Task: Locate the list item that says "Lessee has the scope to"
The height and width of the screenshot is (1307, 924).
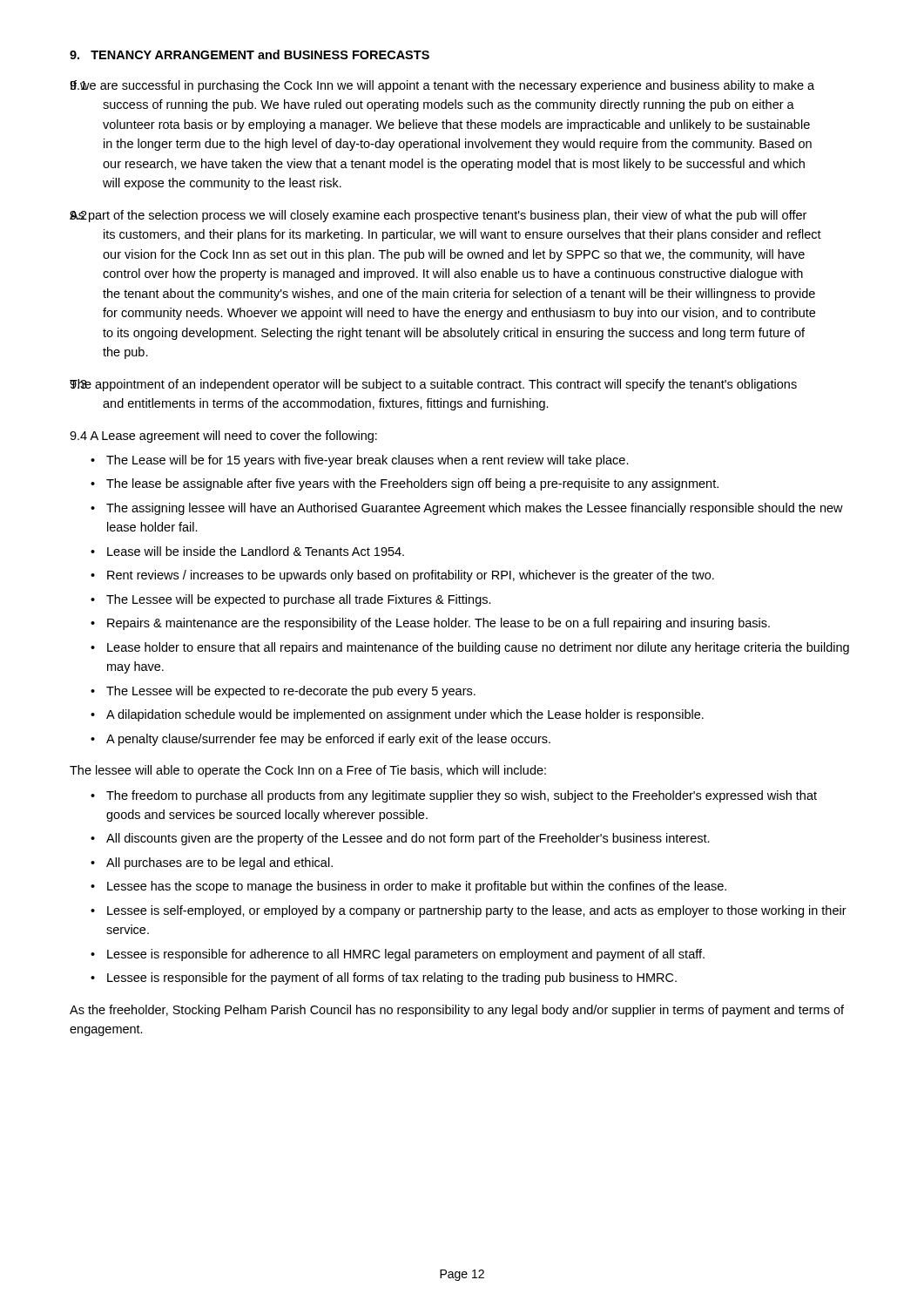Action: [x=417, y=886]
